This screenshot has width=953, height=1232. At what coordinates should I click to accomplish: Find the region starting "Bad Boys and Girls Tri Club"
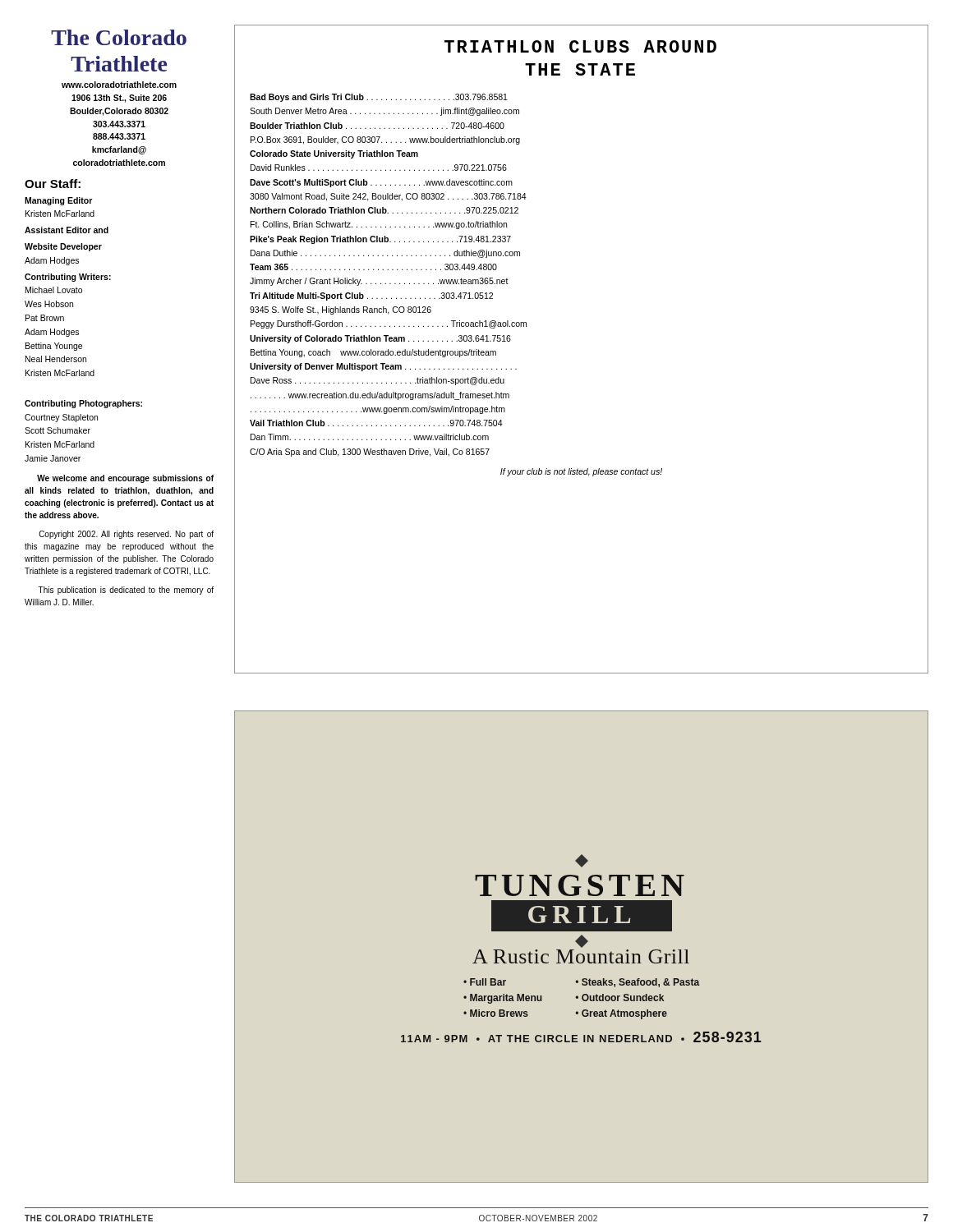tap(379, 98)
